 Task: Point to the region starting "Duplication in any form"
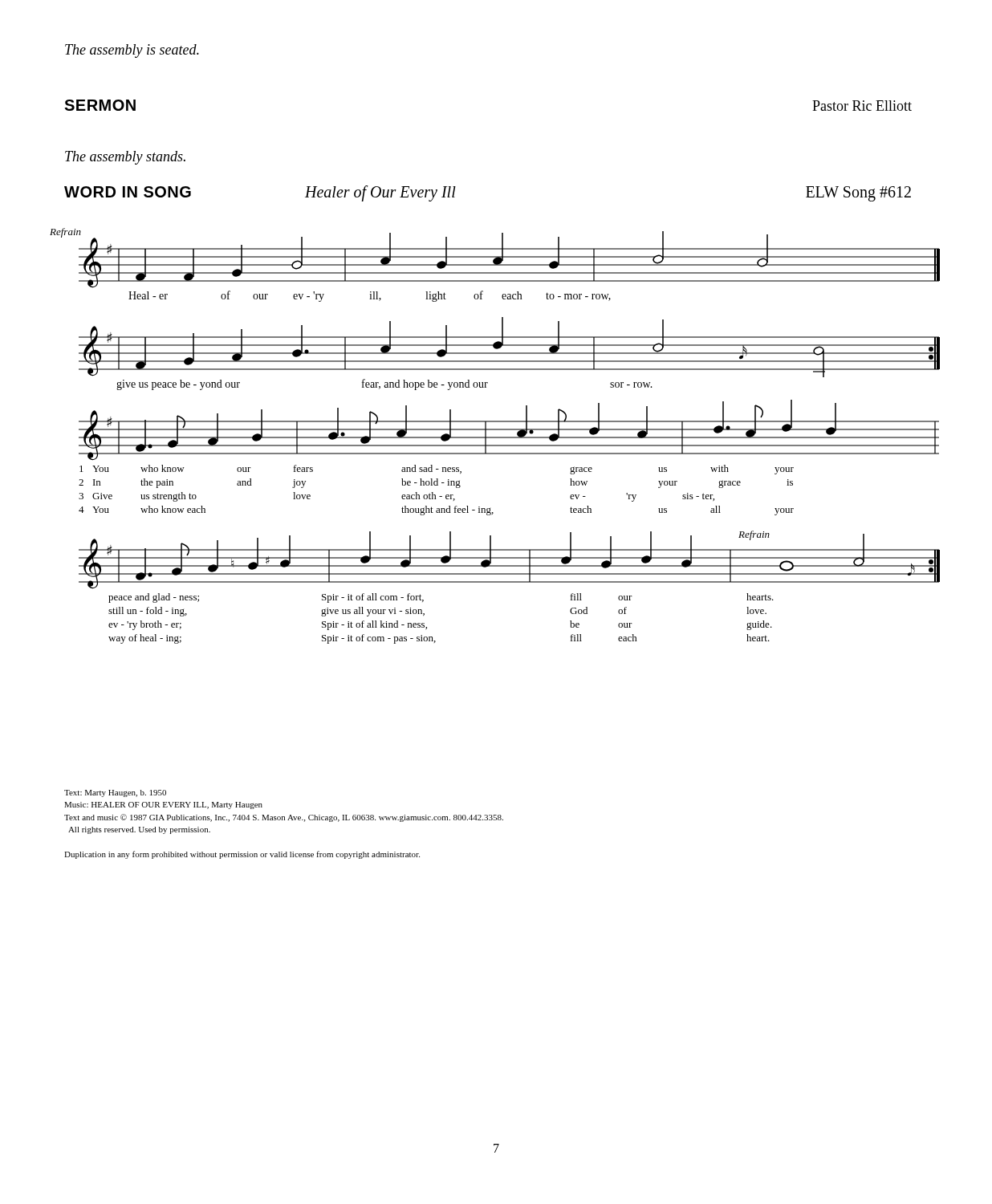(242, 854)
